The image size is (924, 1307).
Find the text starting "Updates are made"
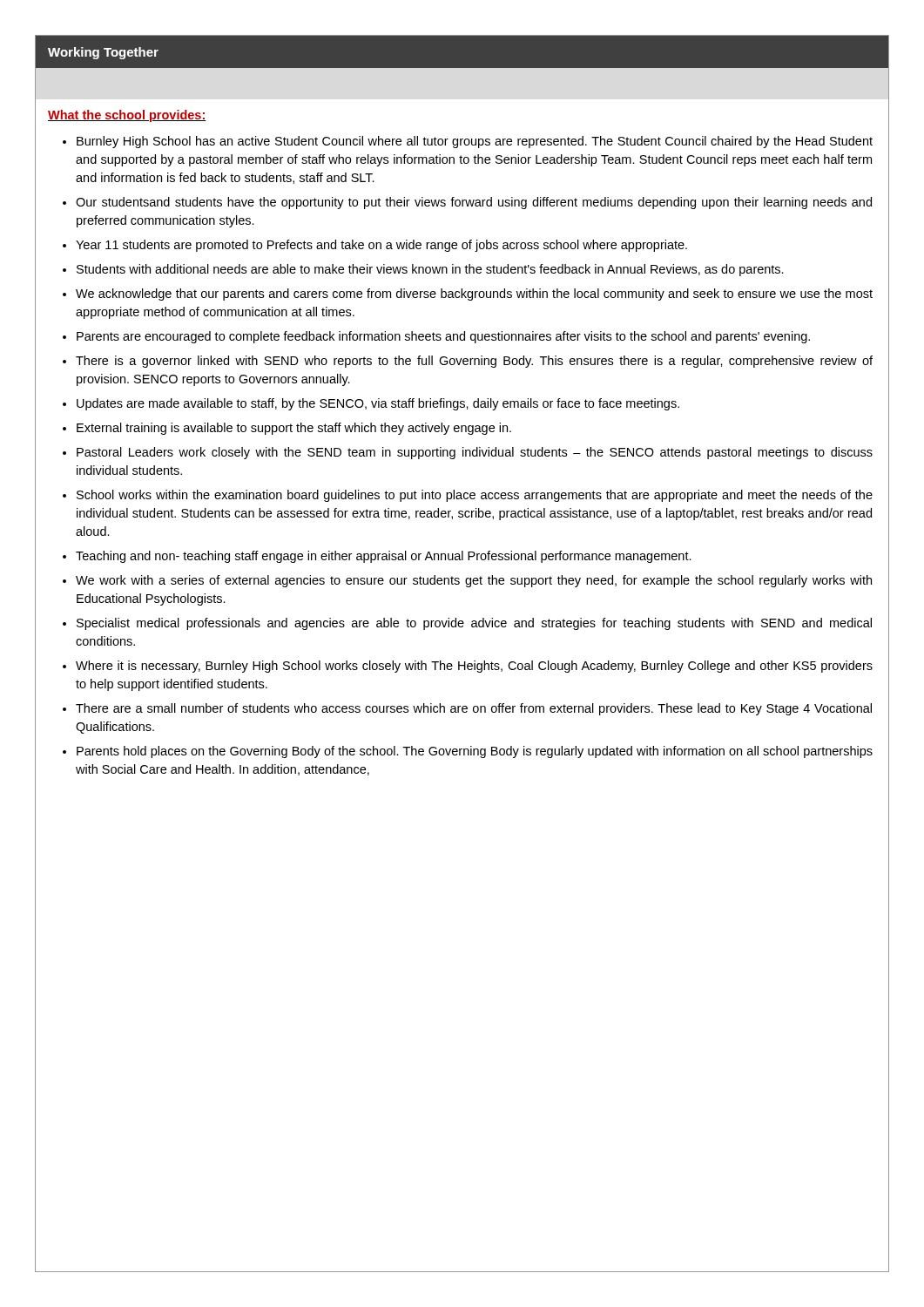(378, 404)
